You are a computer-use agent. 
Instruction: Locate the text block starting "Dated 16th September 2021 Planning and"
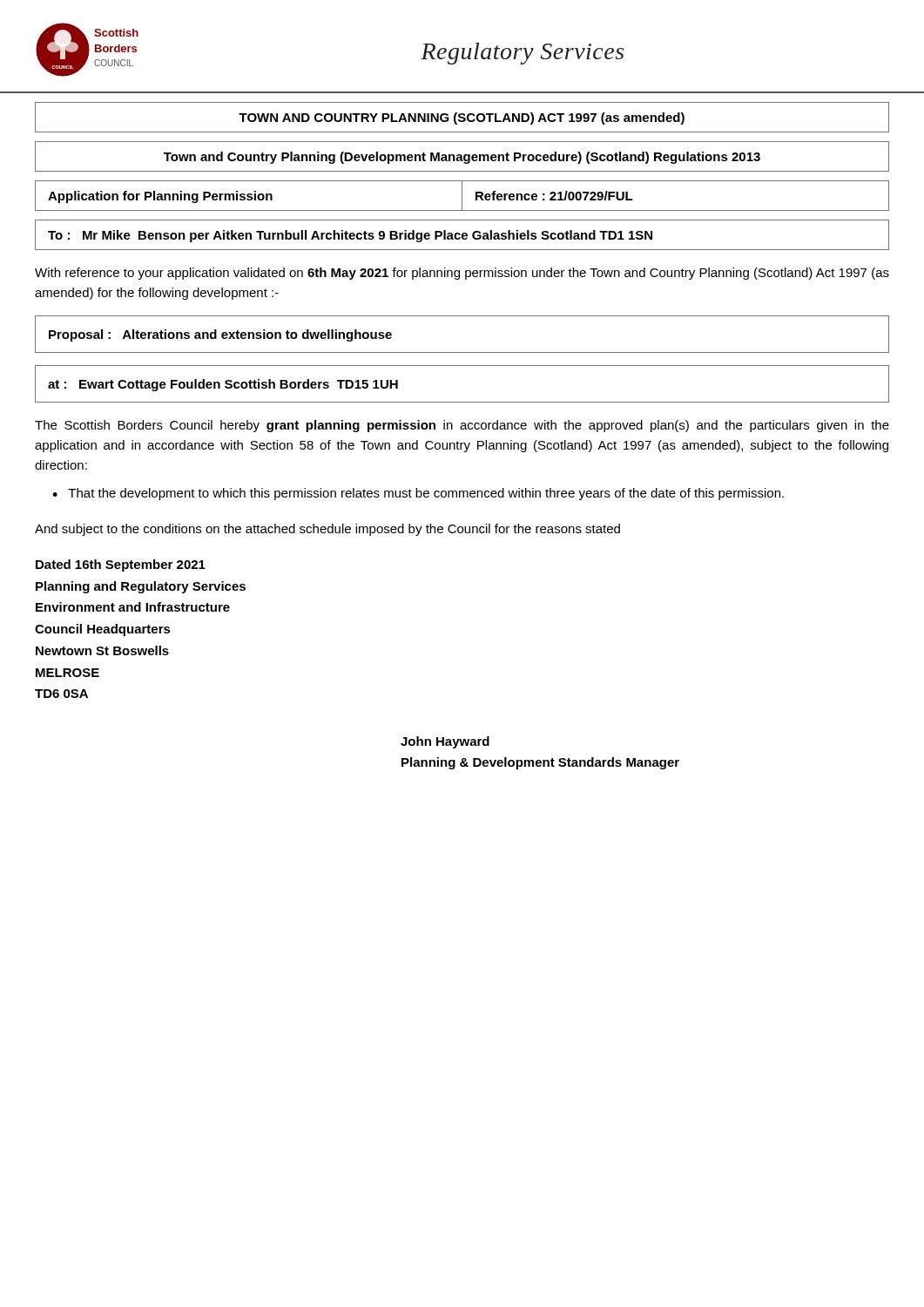pyautogui.click(x=140, y=629)
